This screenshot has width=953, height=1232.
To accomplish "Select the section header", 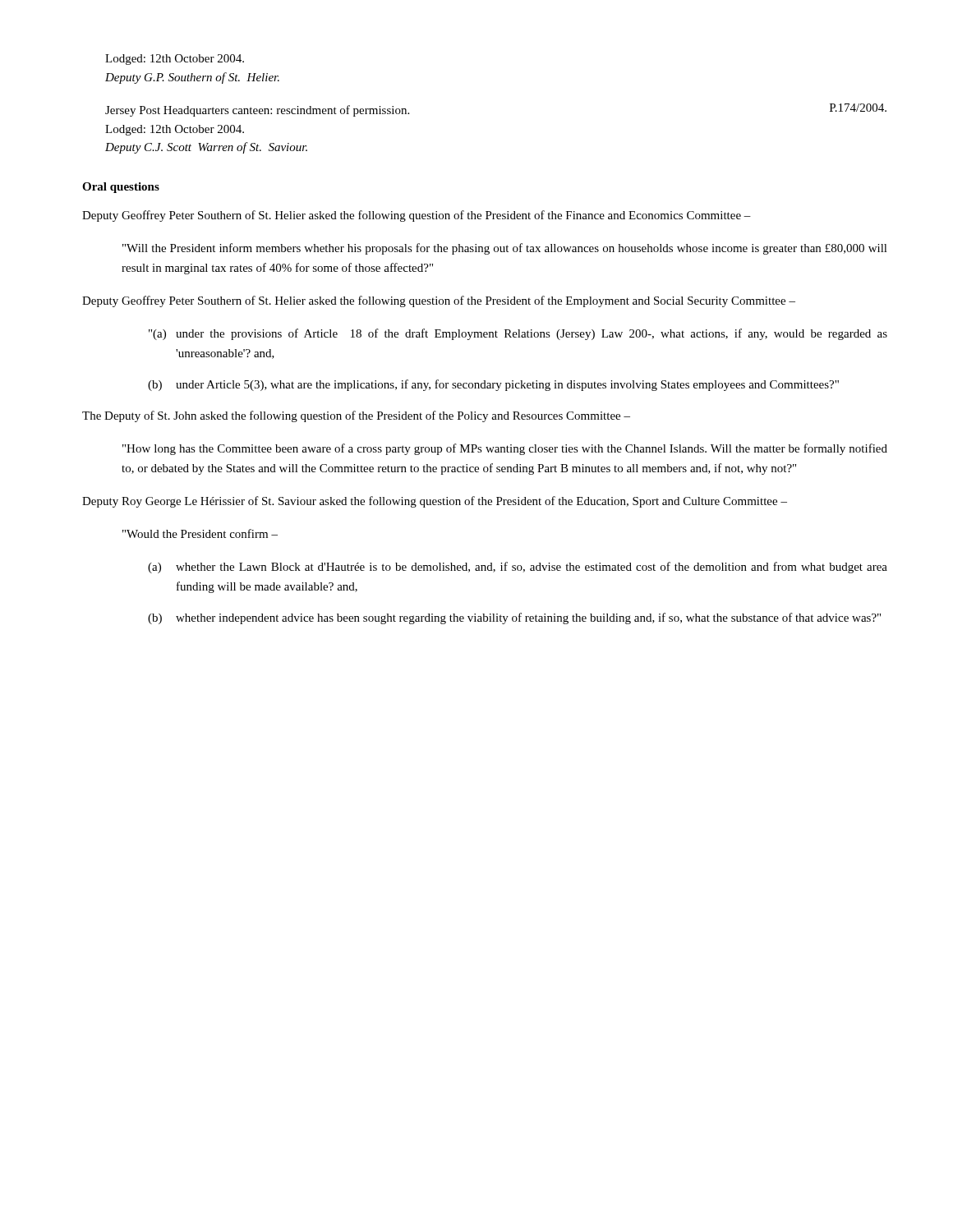I will pos(121,186).
